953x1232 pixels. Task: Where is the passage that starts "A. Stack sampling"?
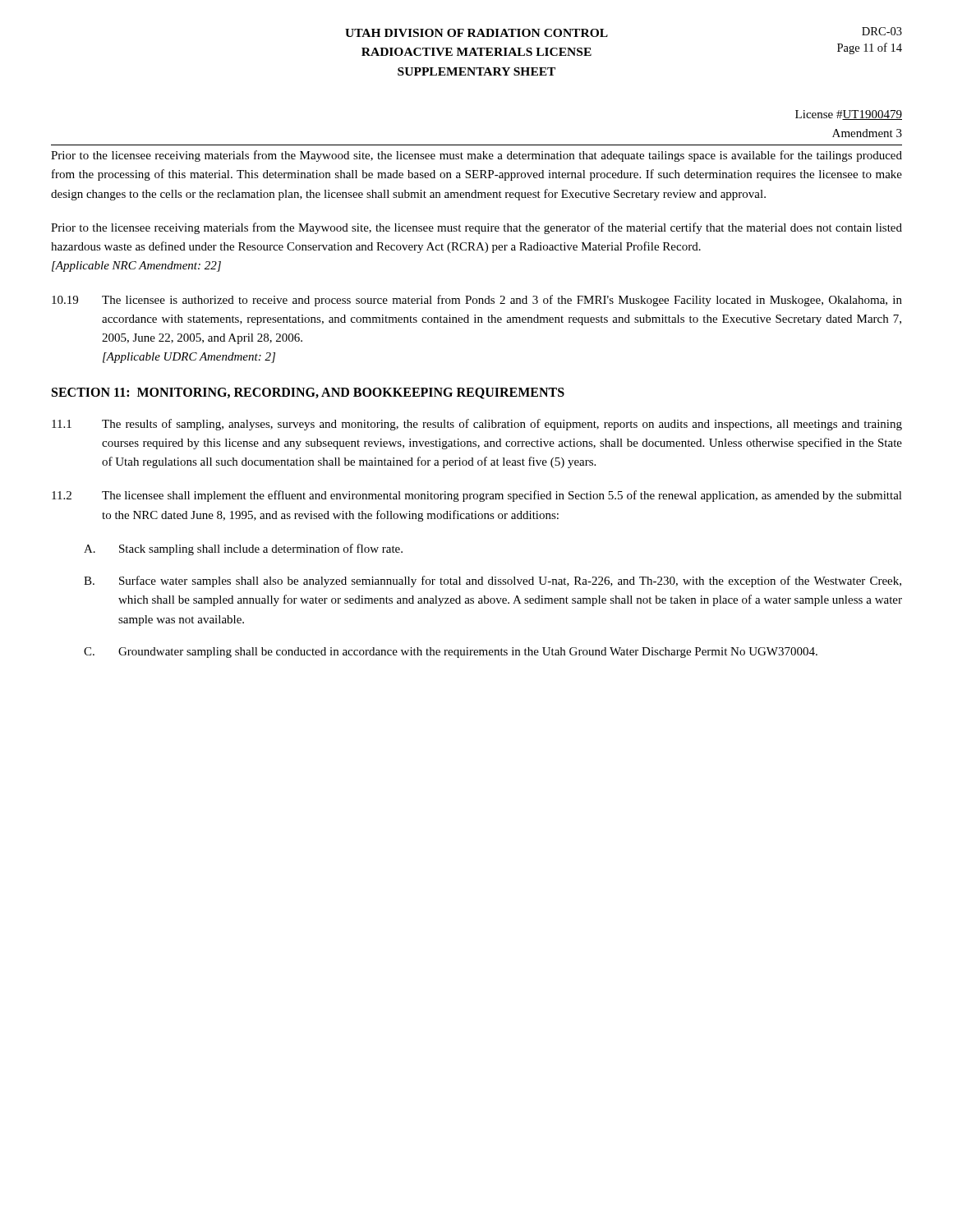coord(243,549)
